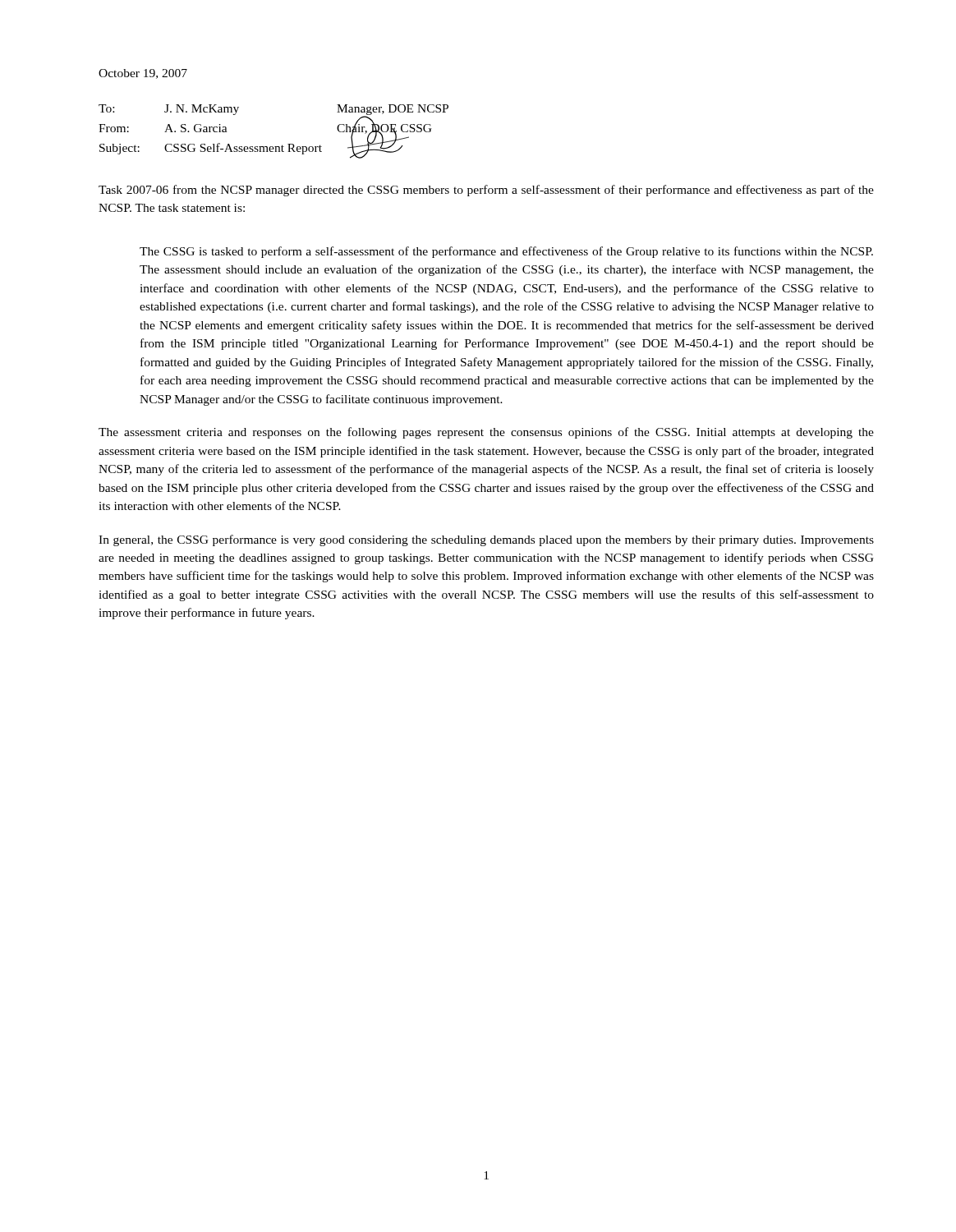This screenshot has height=1232, width=956.
Task: Point to the region starting "Task 2007-06 from the"
Action: pos(486,199)
